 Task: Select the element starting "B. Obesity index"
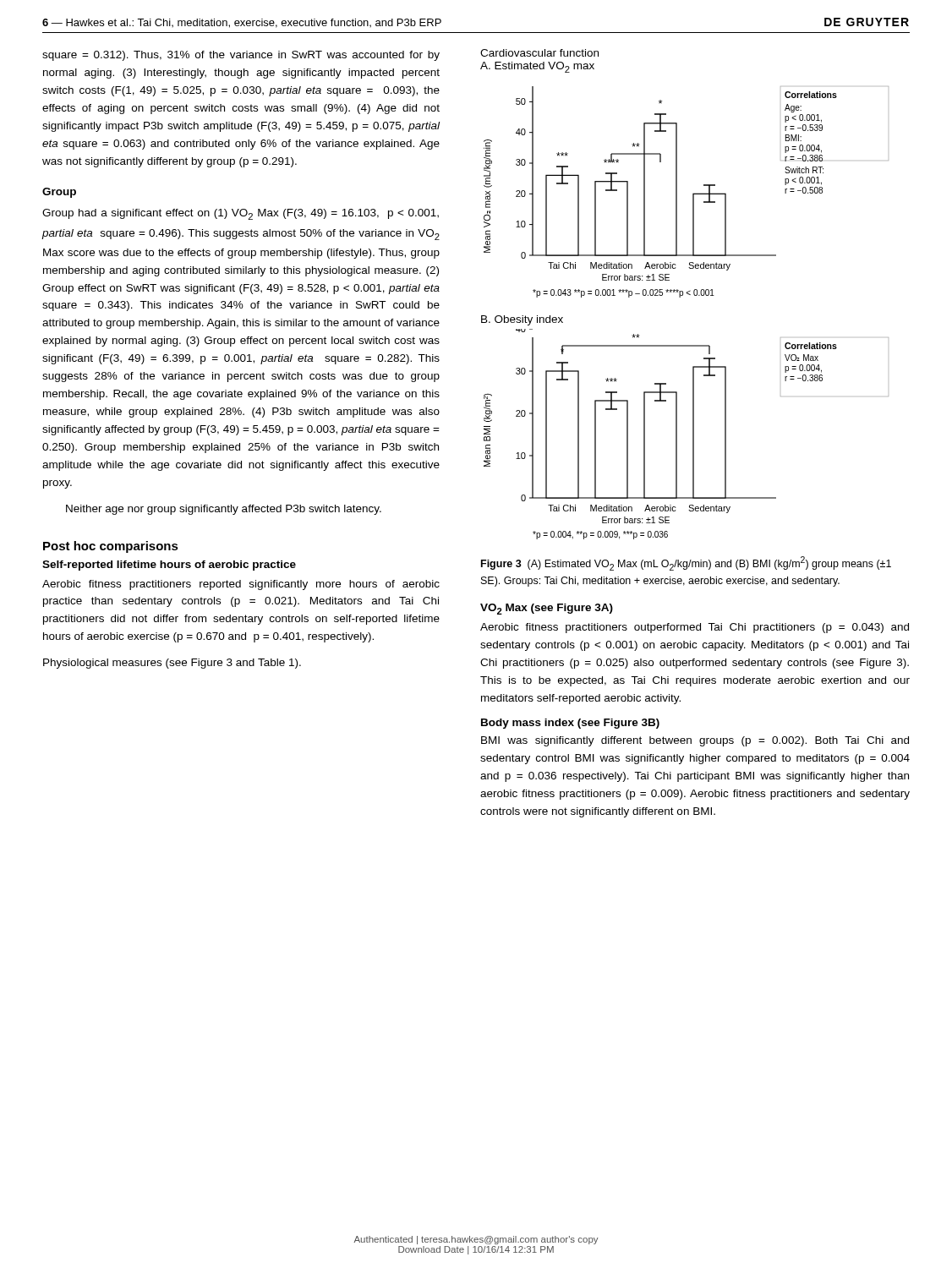point(522,319)
